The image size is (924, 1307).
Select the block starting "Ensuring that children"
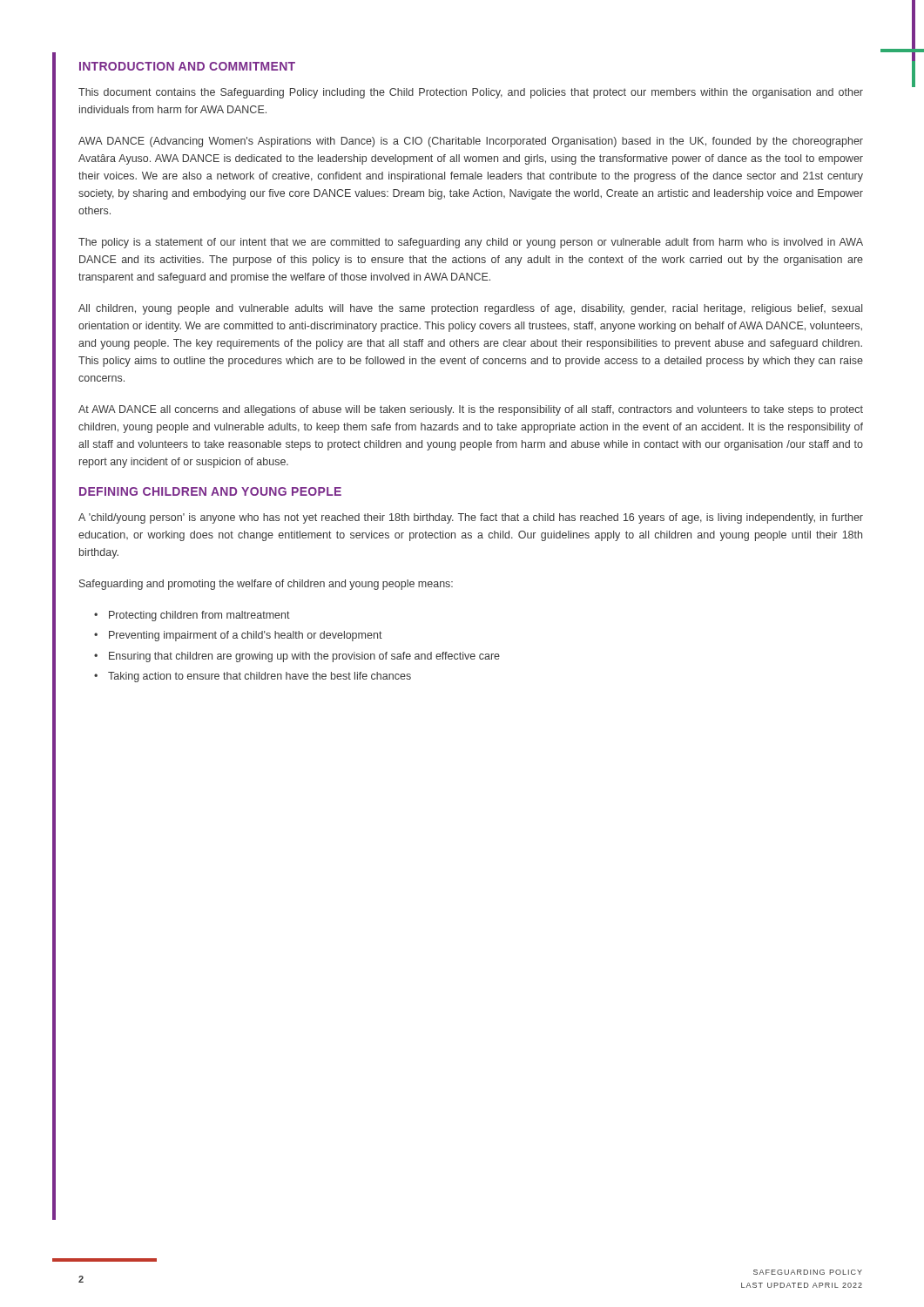[x=304, y=656]
